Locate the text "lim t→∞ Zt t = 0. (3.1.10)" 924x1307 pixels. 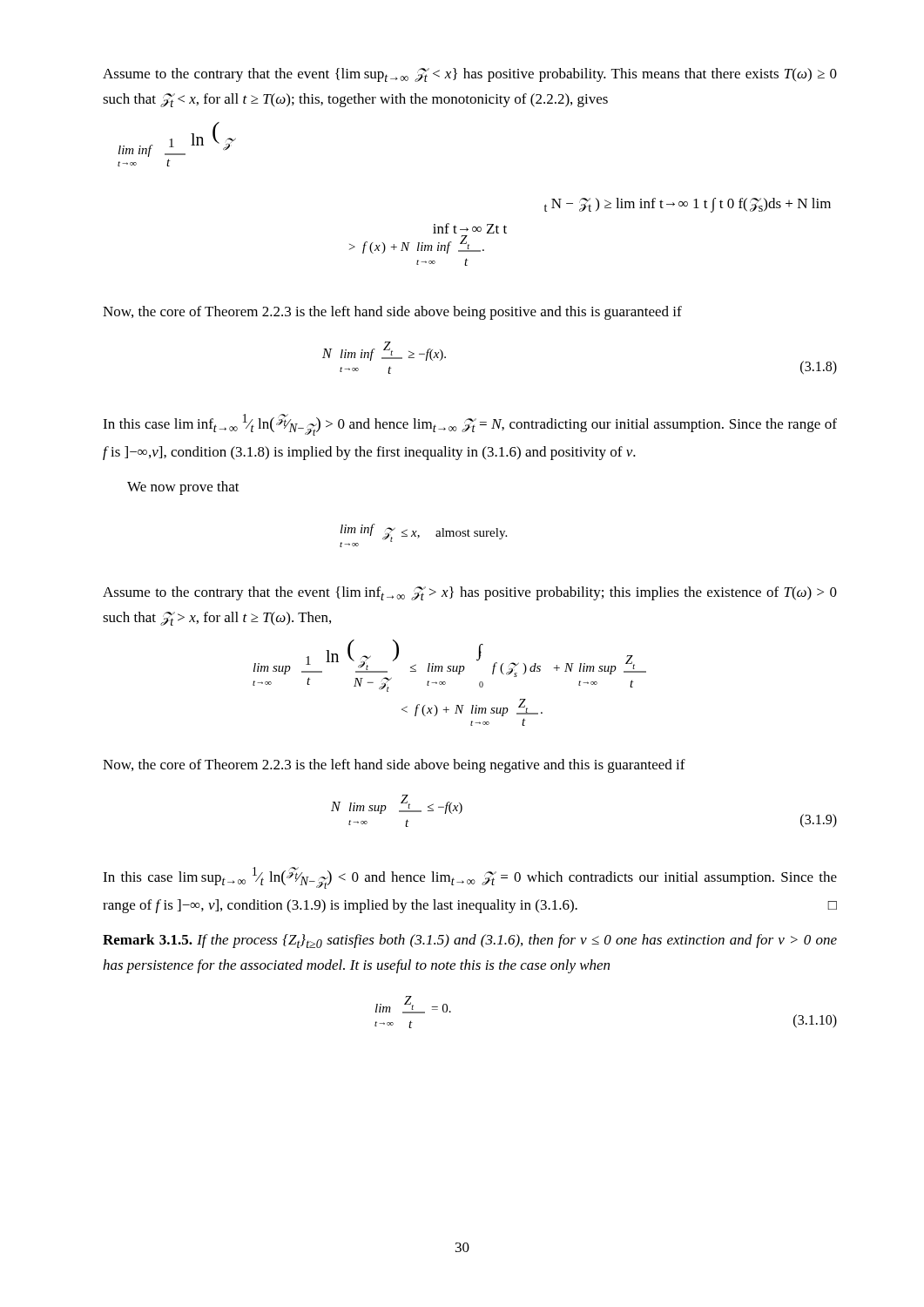coord(413,1012)
